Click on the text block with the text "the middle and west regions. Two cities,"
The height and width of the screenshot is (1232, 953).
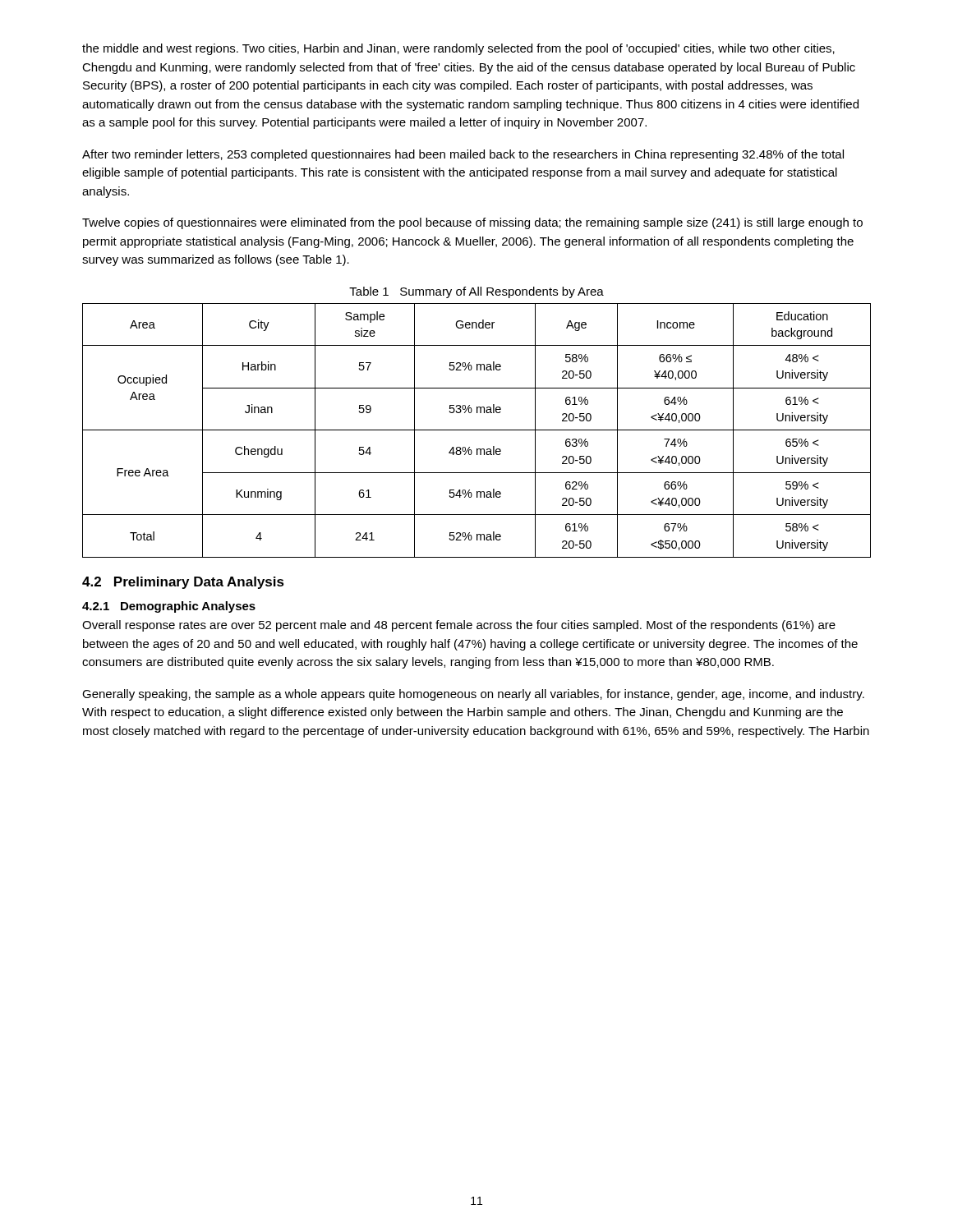(x=476, y=154)
